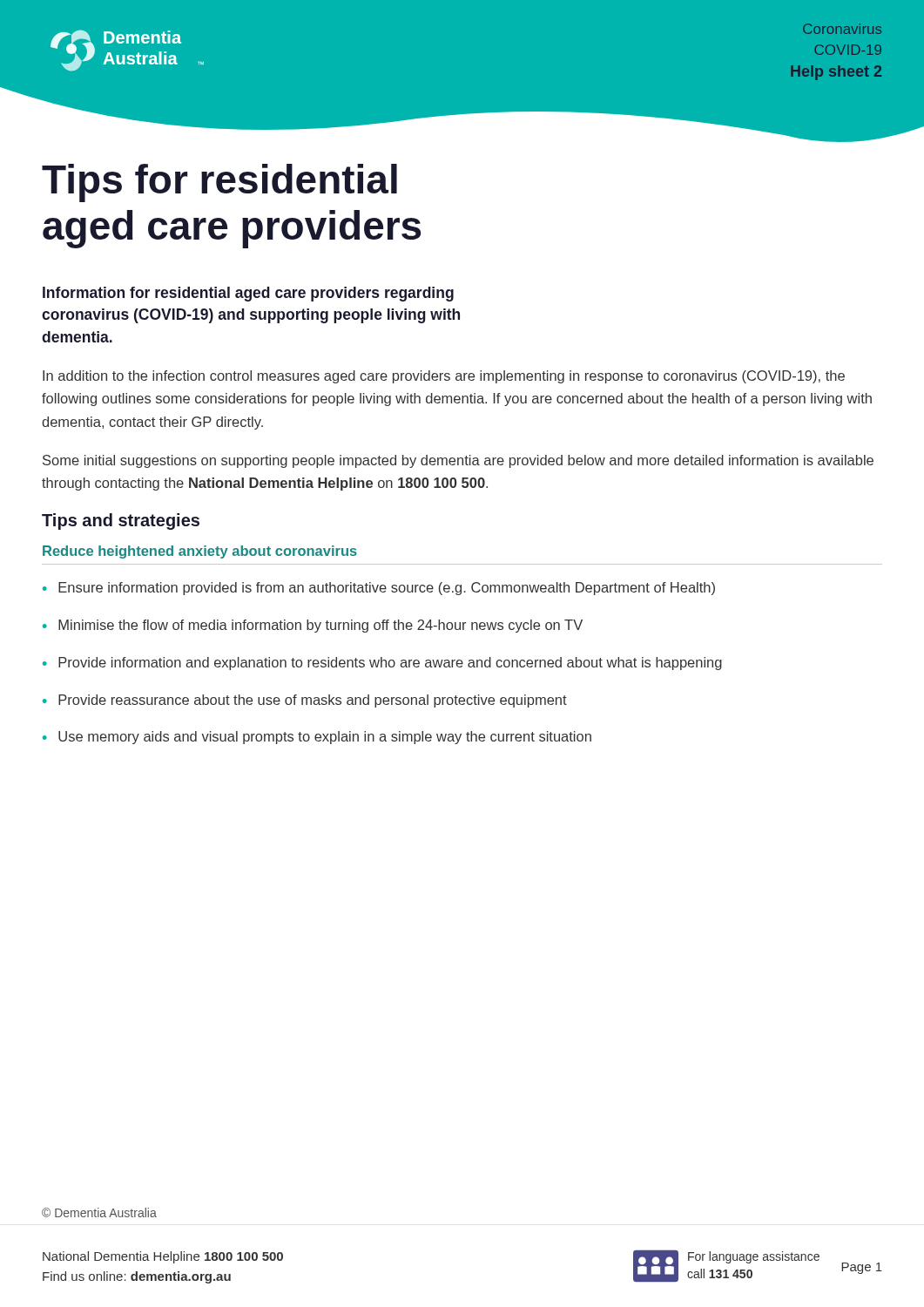Find the text block with the text "In addition to the infection control"
This screenshot has height=1307, width=924.
457,399
